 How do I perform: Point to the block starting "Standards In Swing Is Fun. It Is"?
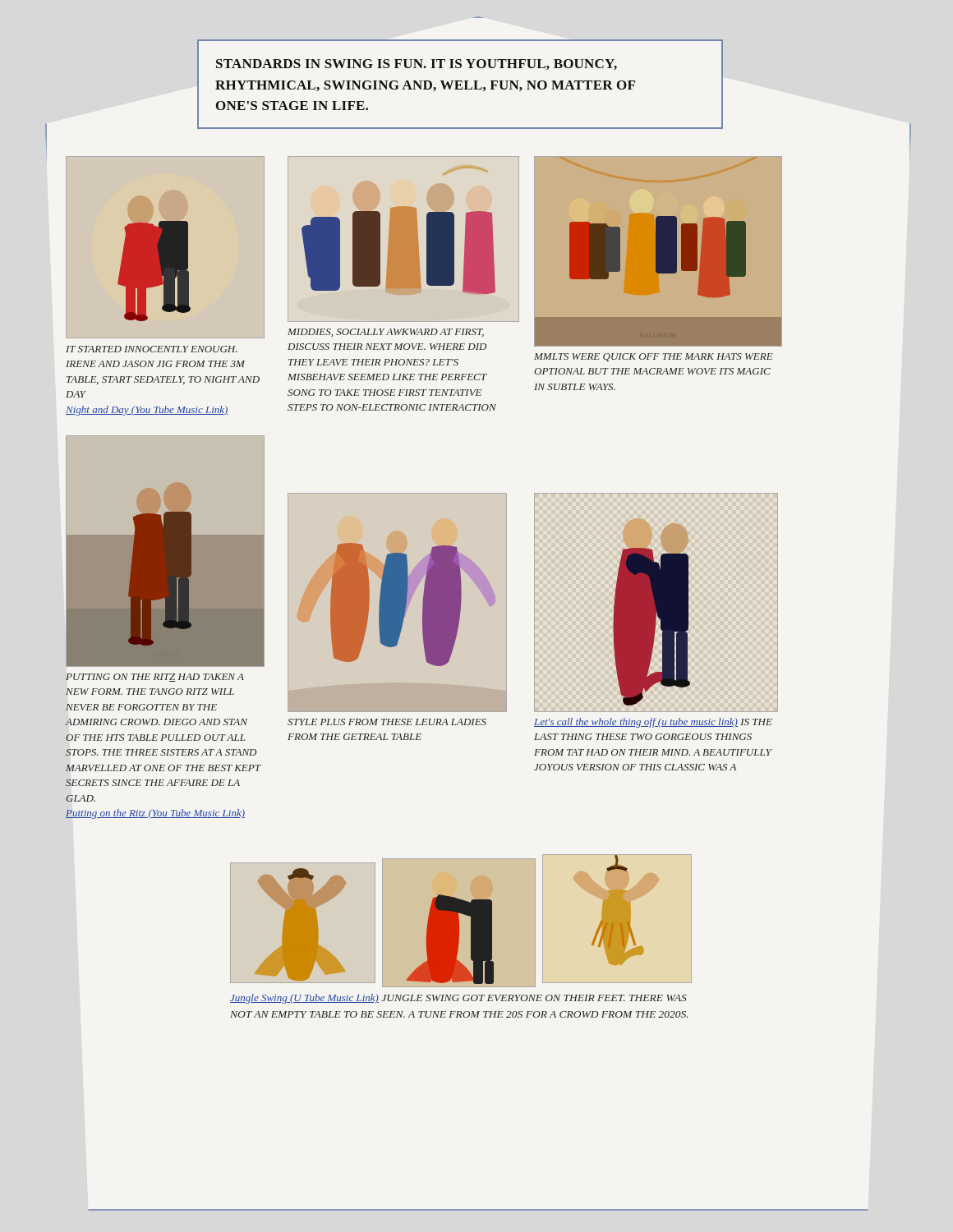426,85
